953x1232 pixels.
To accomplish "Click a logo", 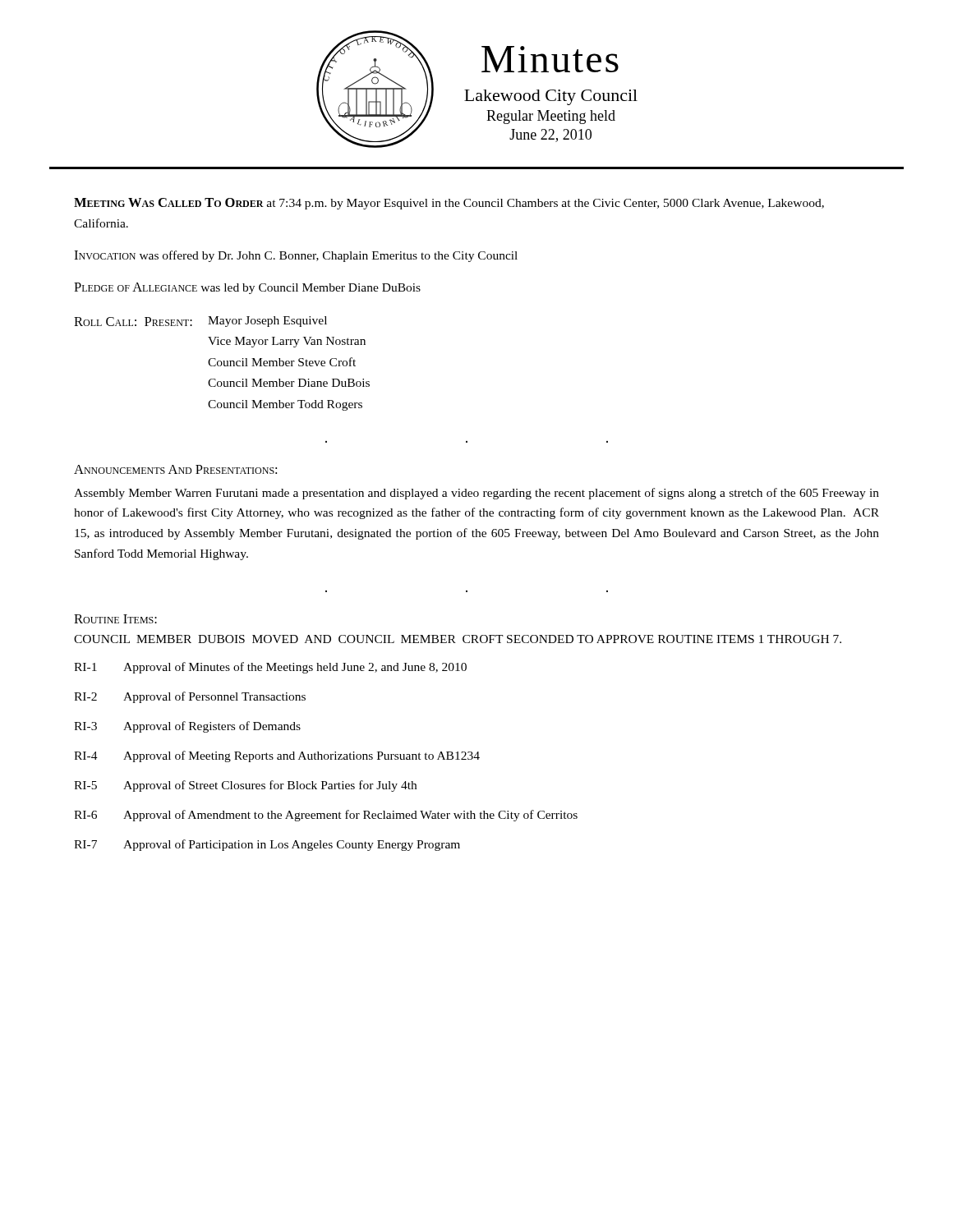I will (375, 91).
